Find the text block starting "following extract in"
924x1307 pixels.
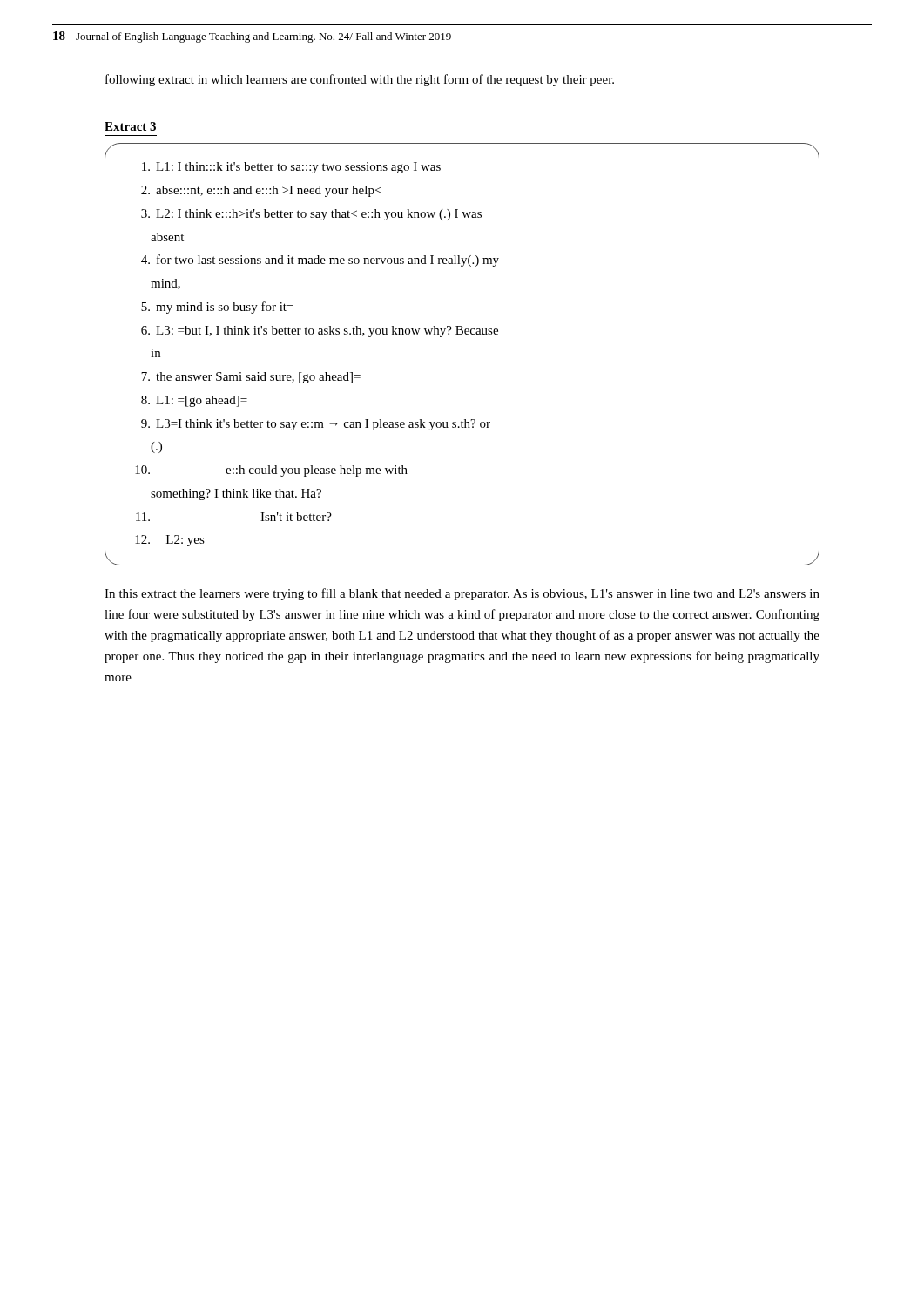pos(360,79)
